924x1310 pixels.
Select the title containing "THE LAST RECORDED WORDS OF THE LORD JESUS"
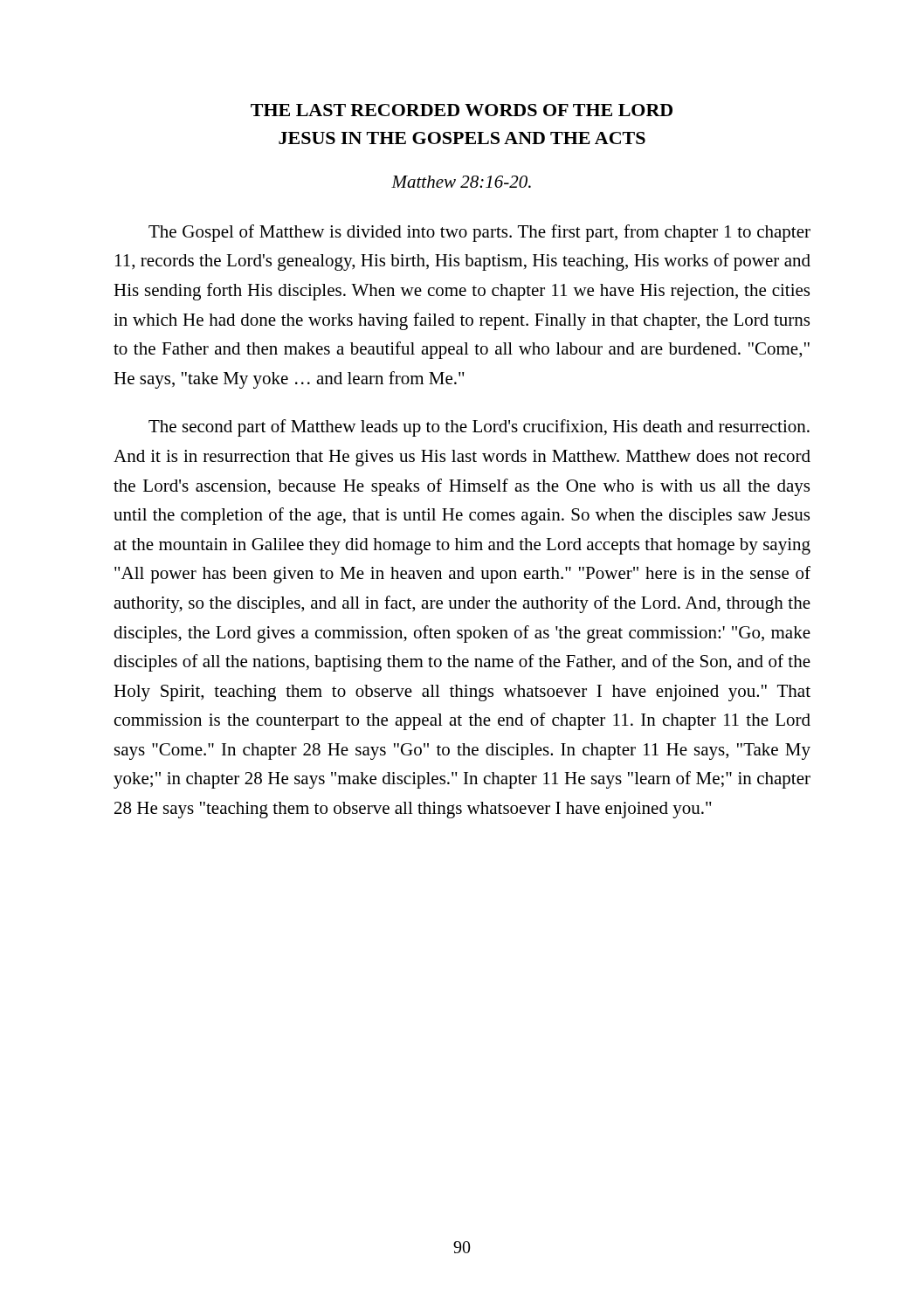462,124
